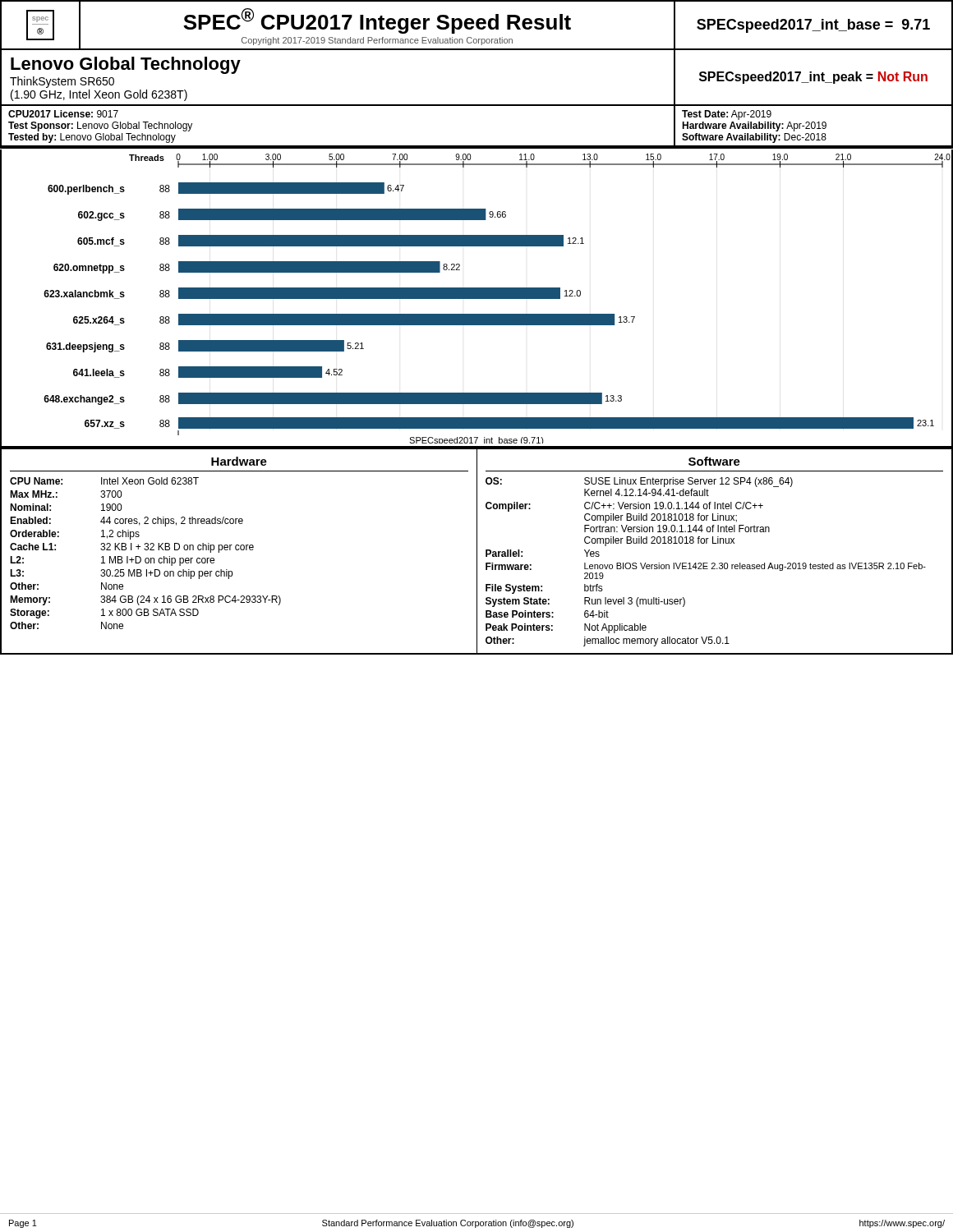Viewport: 953px width, 1232px height.
Task: Locate the text block starting "Tested by: Lenovo Global Technology"
Action: pos(92,137)
